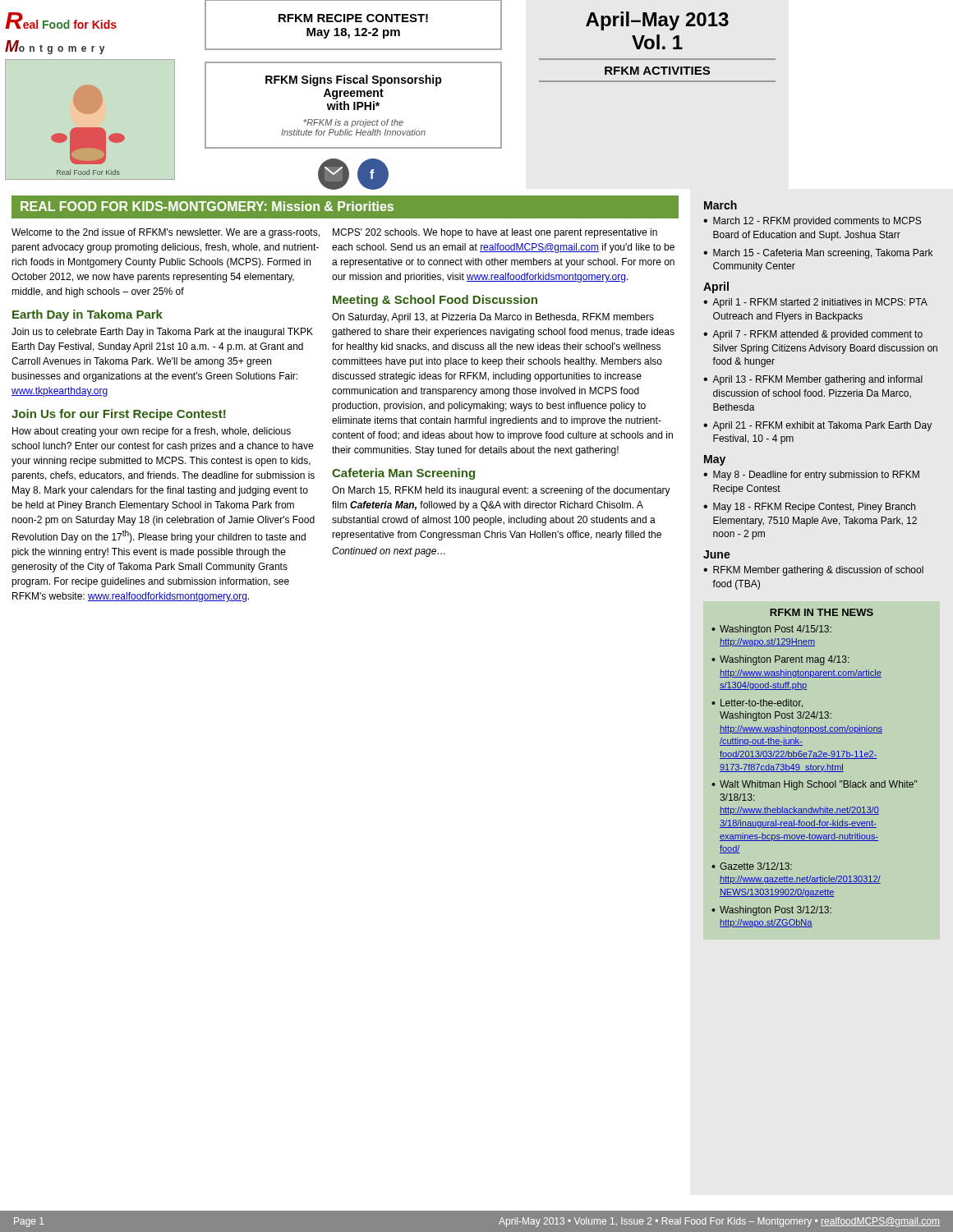Click on the list item that reads "• April 21 -"

pyautogui.click(x=822, y=432)
